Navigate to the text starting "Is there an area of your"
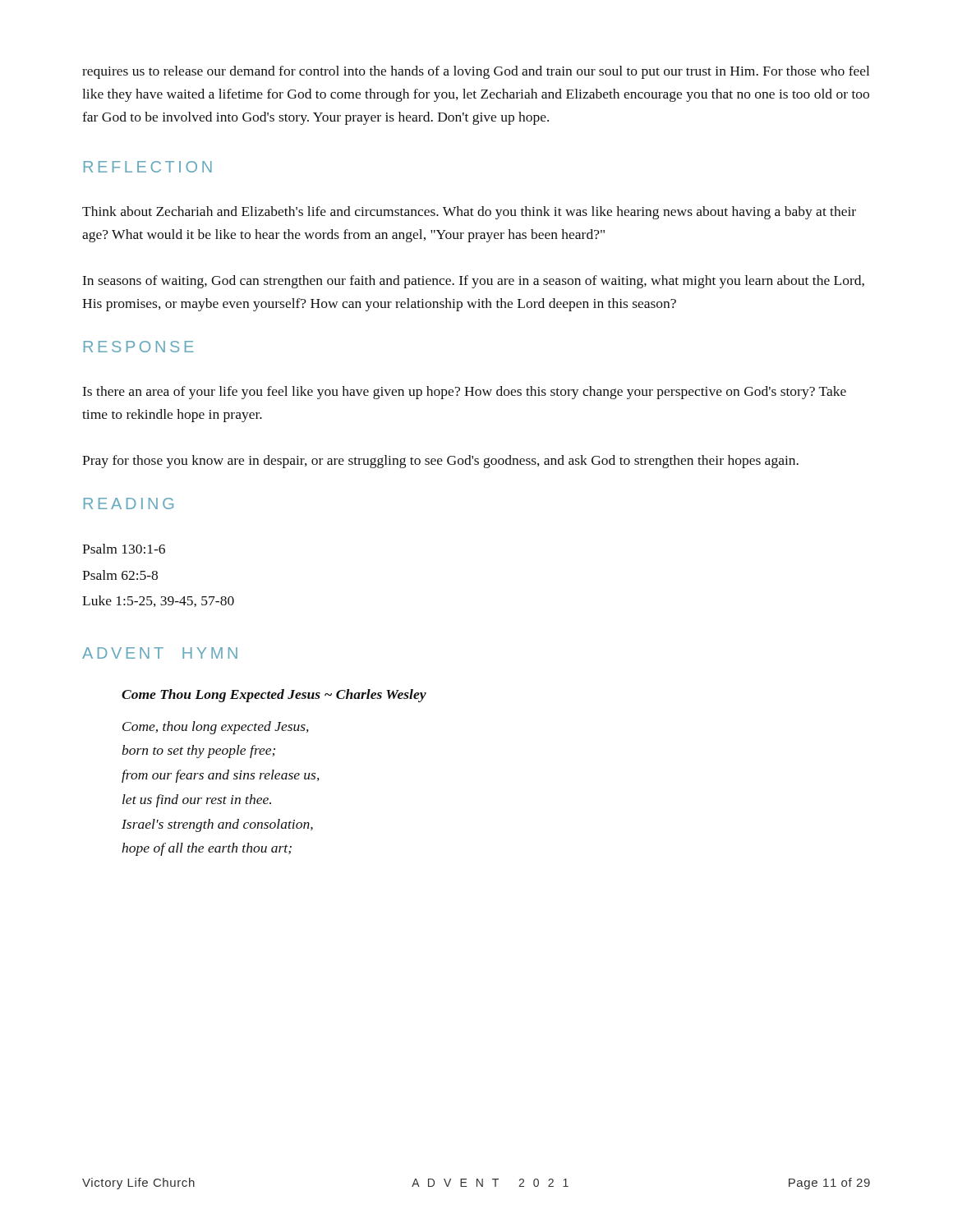Viewport: 953px width, 1232px height. pos(464,402)
